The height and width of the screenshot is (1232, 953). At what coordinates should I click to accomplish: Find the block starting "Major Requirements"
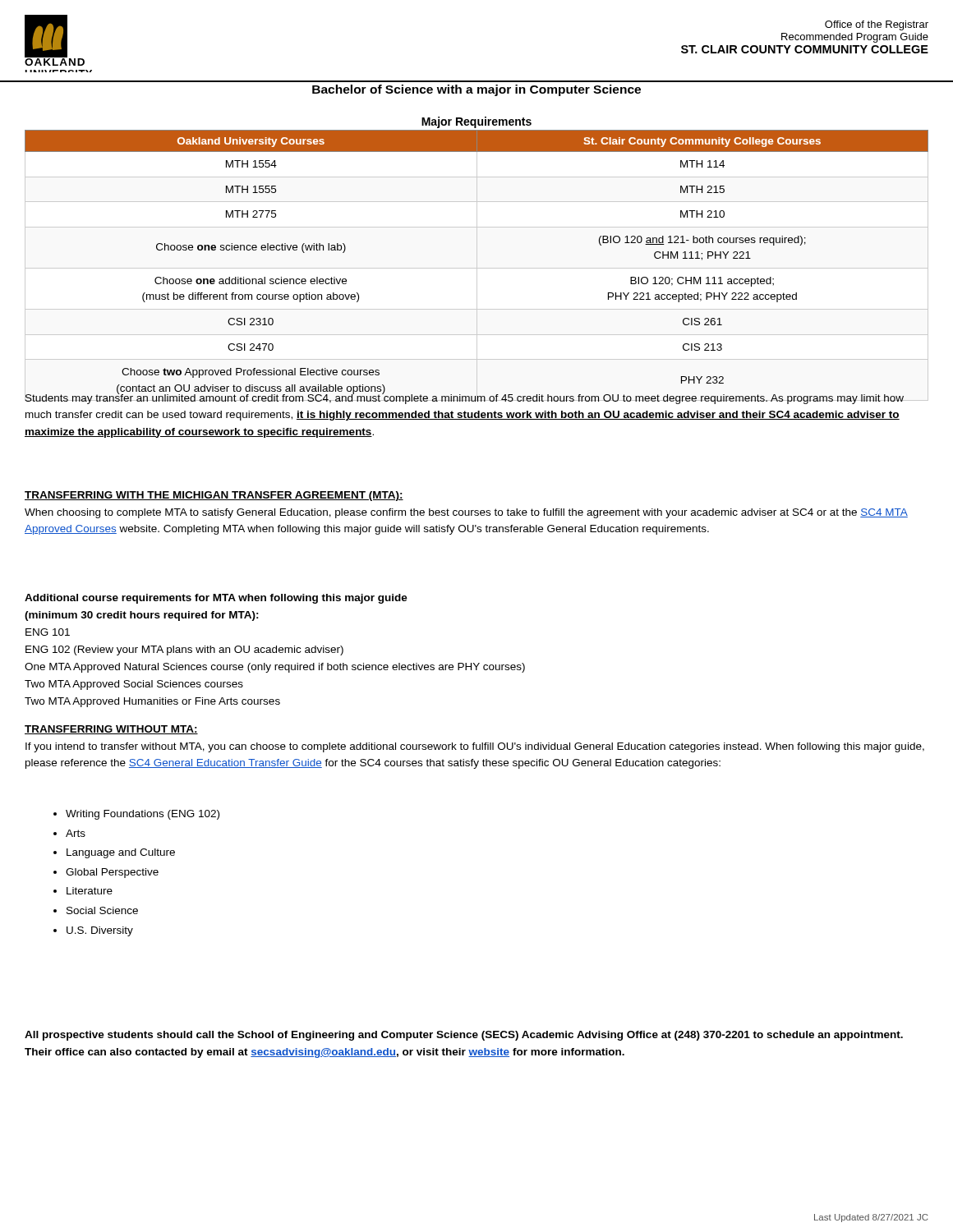tap(476, 122)
